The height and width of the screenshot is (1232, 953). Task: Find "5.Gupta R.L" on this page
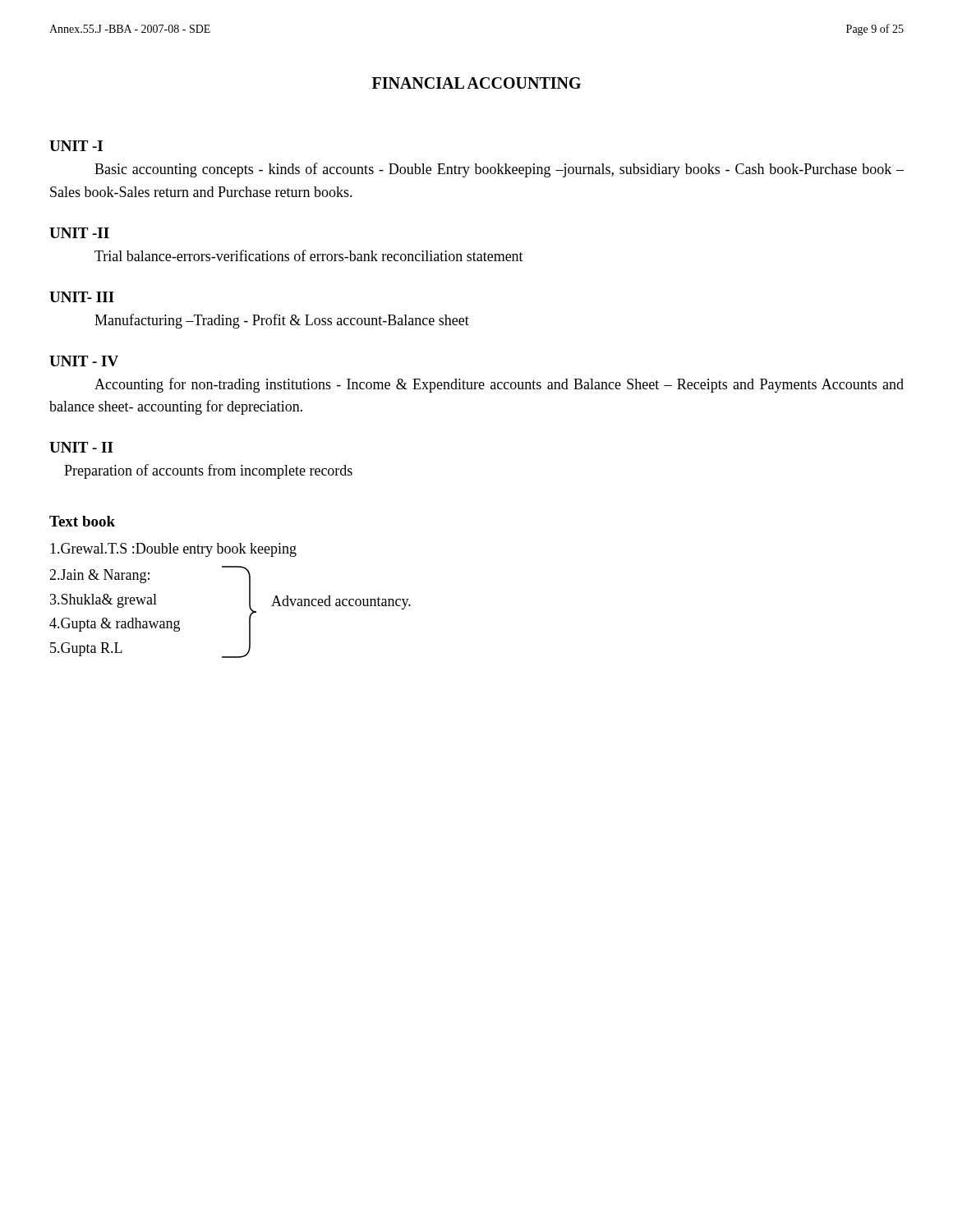click(86, 648)
